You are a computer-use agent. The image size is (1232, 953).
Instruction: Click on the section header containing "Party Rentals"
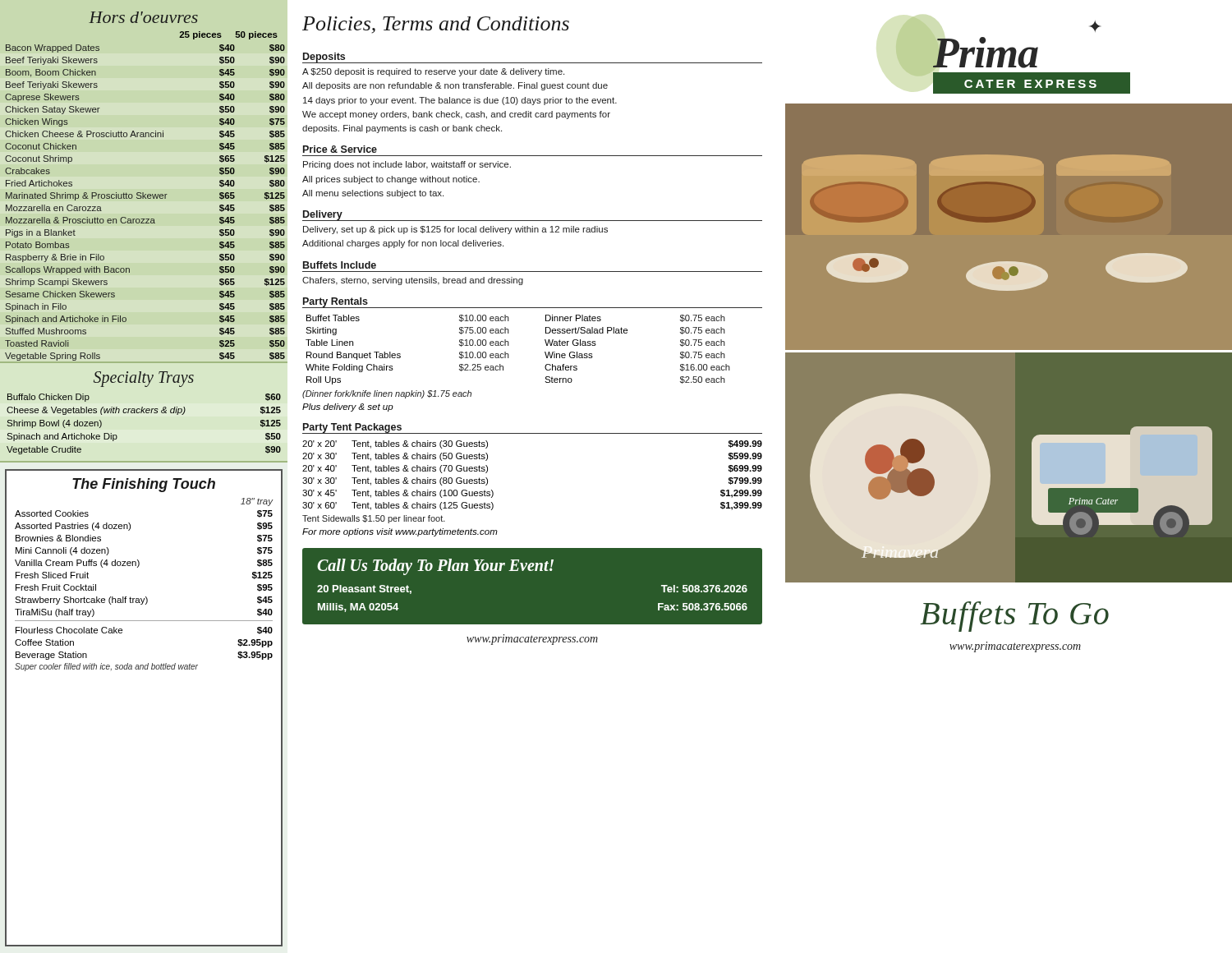335,301
